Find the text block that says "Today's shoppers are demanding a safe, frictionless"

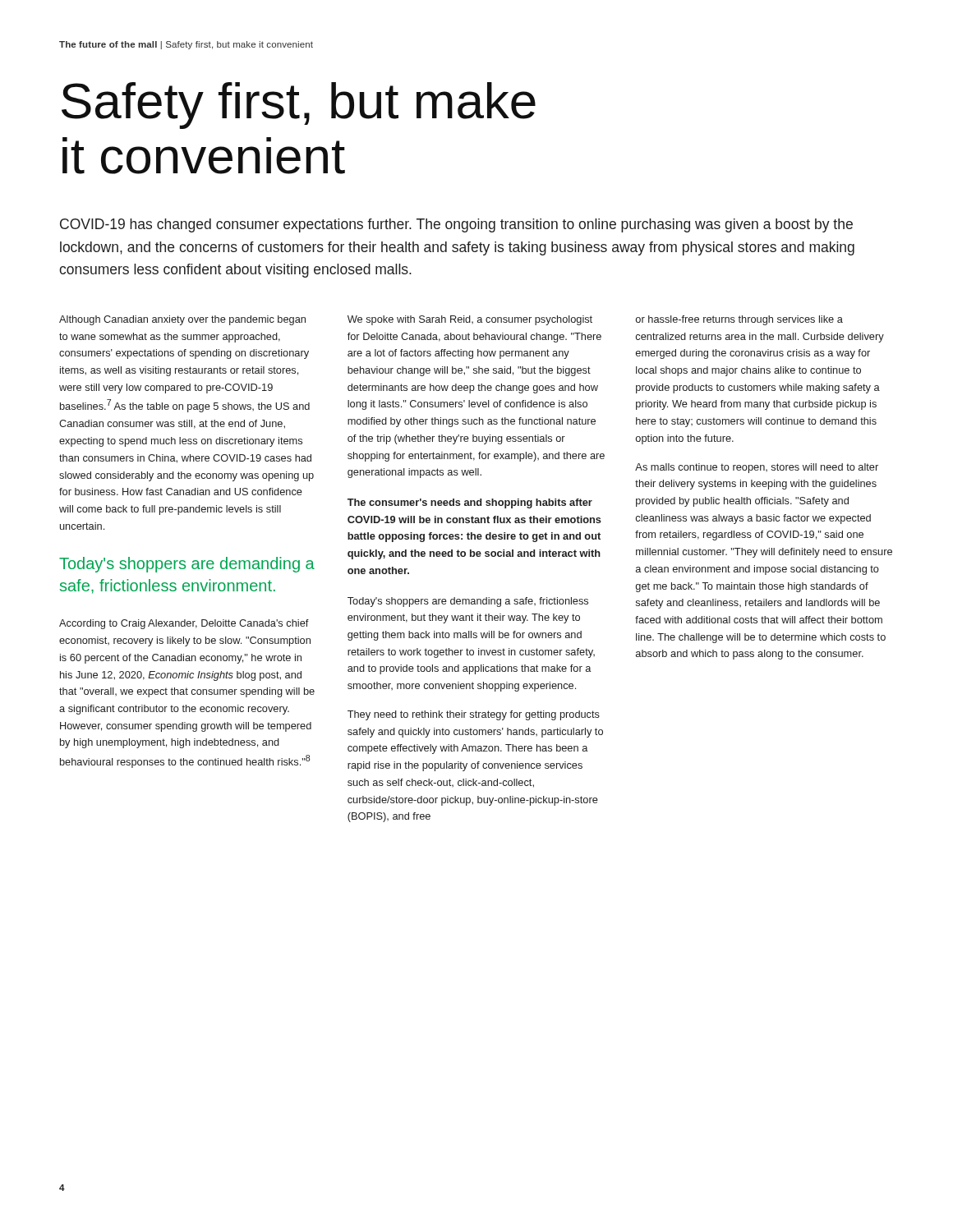point(187,575)
